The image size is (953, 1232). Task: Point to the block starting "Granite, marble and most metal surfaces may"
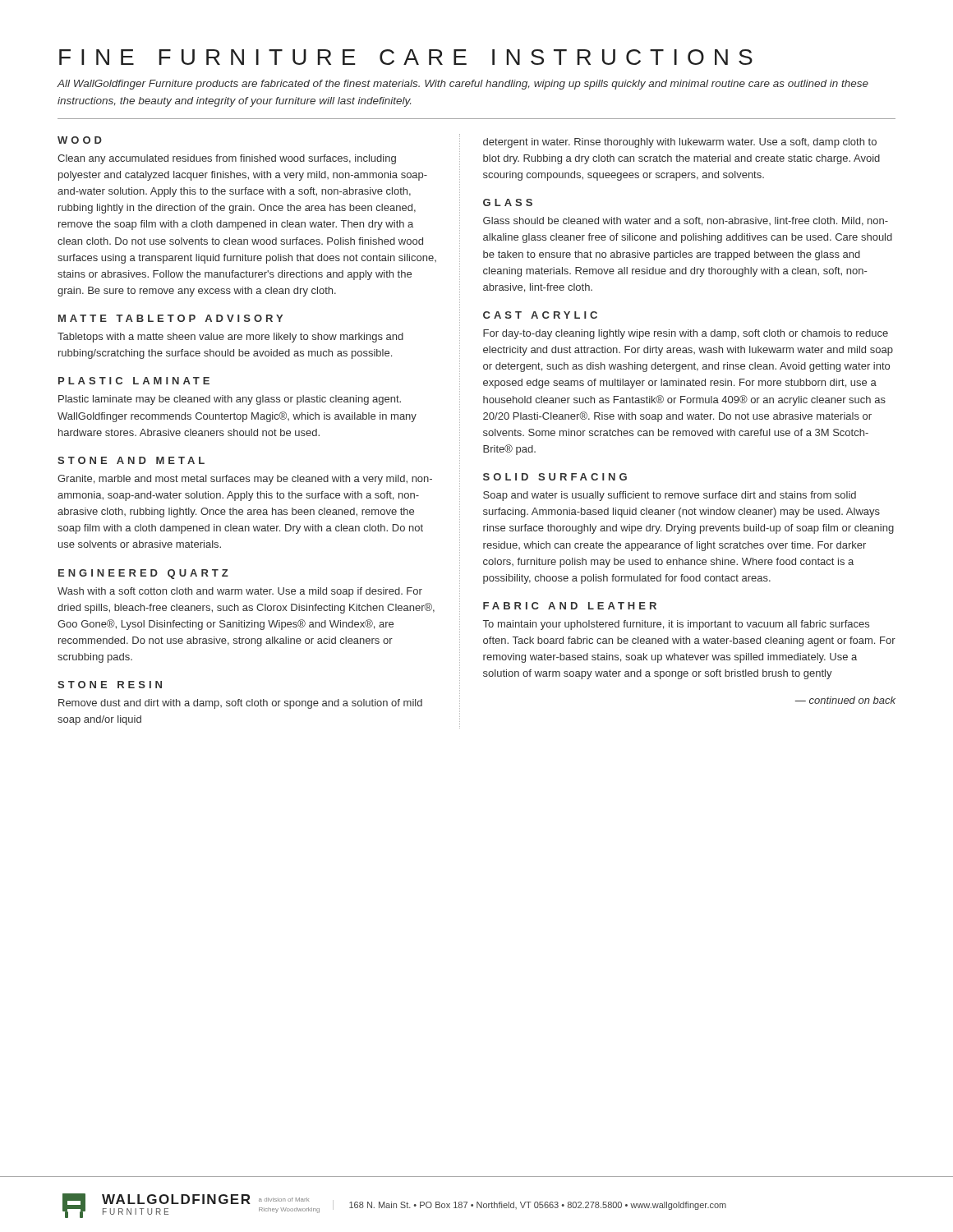(x=248, y=512)
